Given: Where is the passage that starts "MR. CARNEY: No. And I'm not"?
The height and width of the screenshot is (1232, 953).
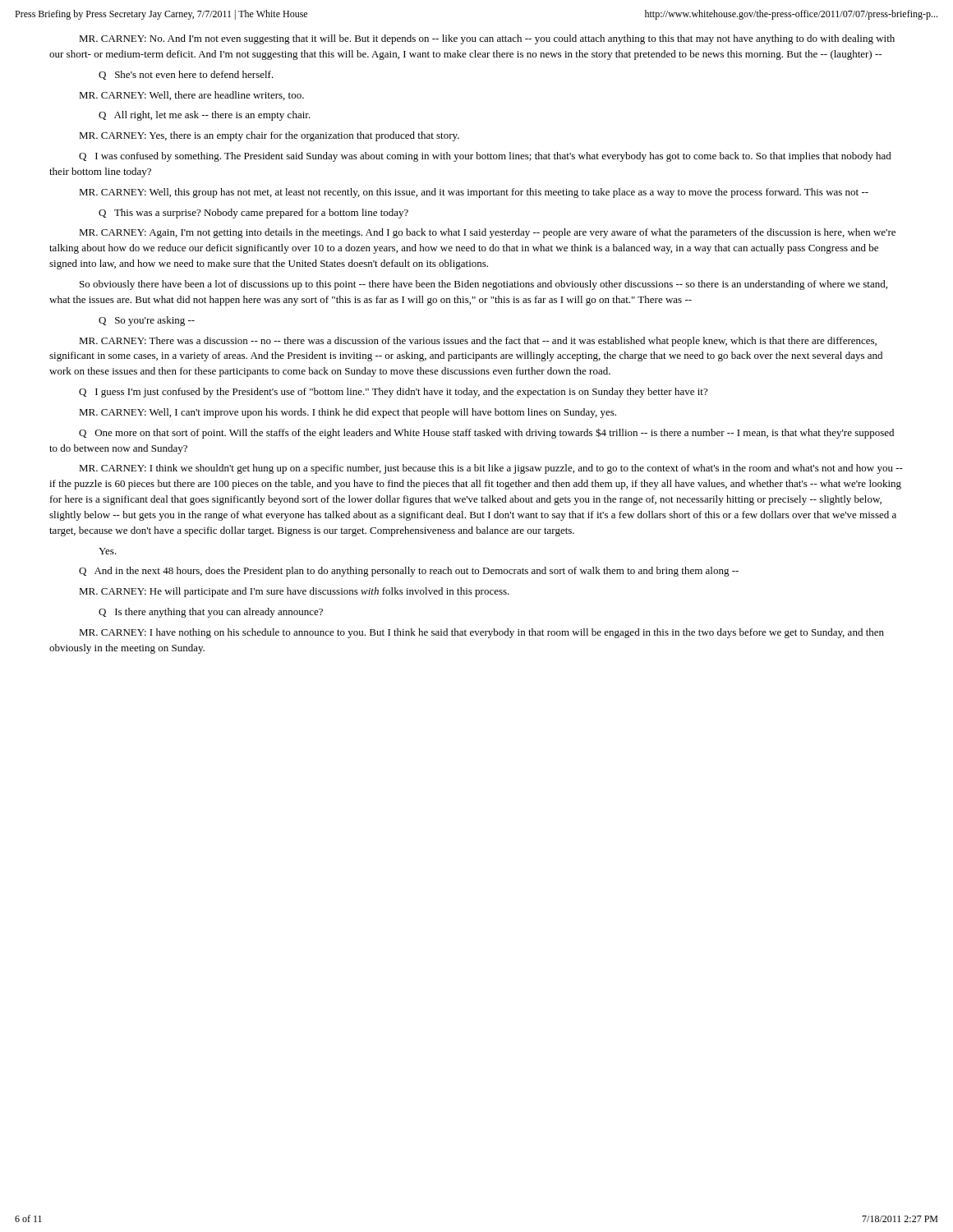Looking at the screenshot, I should tap(472, 46).
